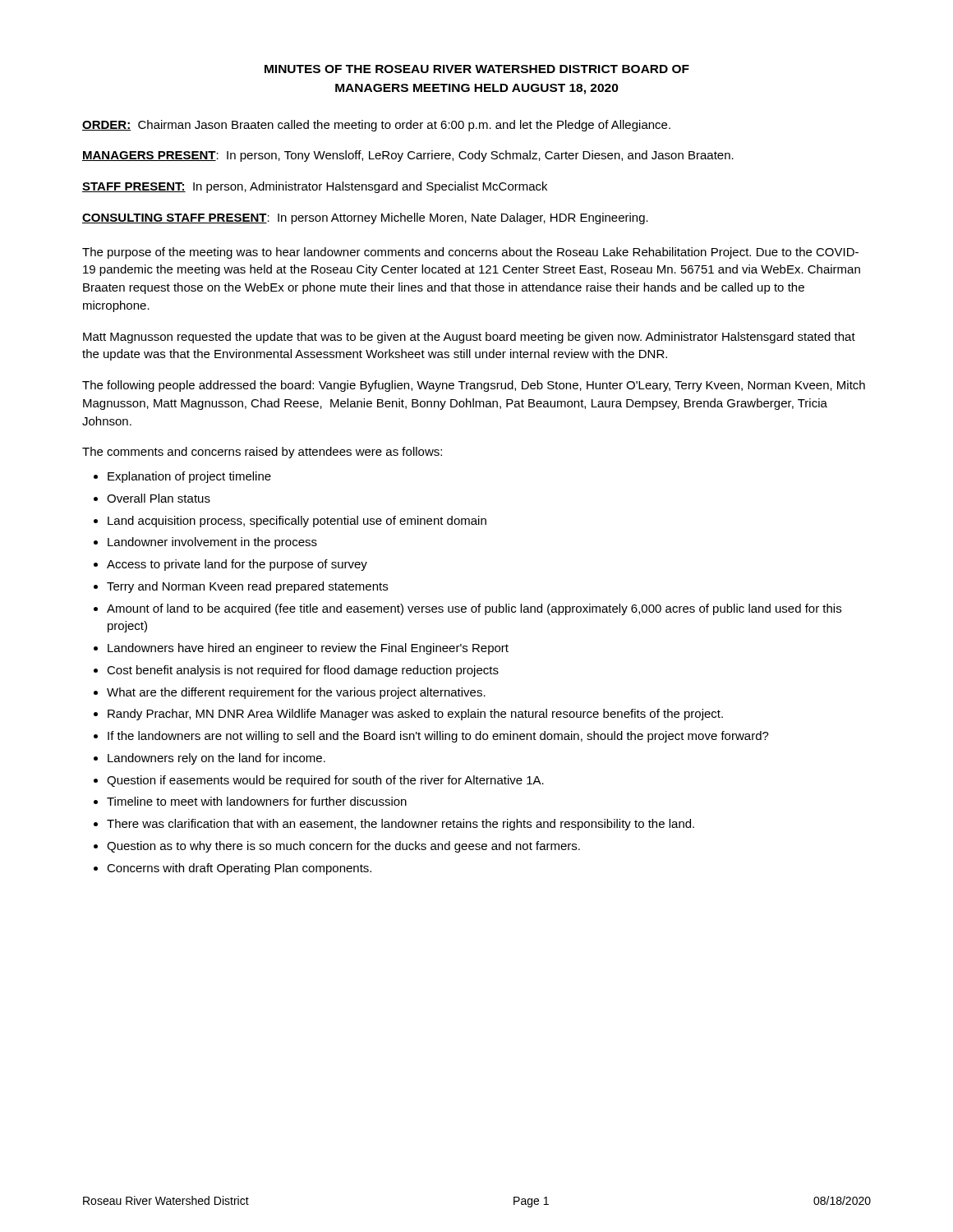Image resolution: width=953 pixels, height=1232 pixels.
Task: Locate the list item containing "Terry and Norman"
Action: [x=248, y=586]
